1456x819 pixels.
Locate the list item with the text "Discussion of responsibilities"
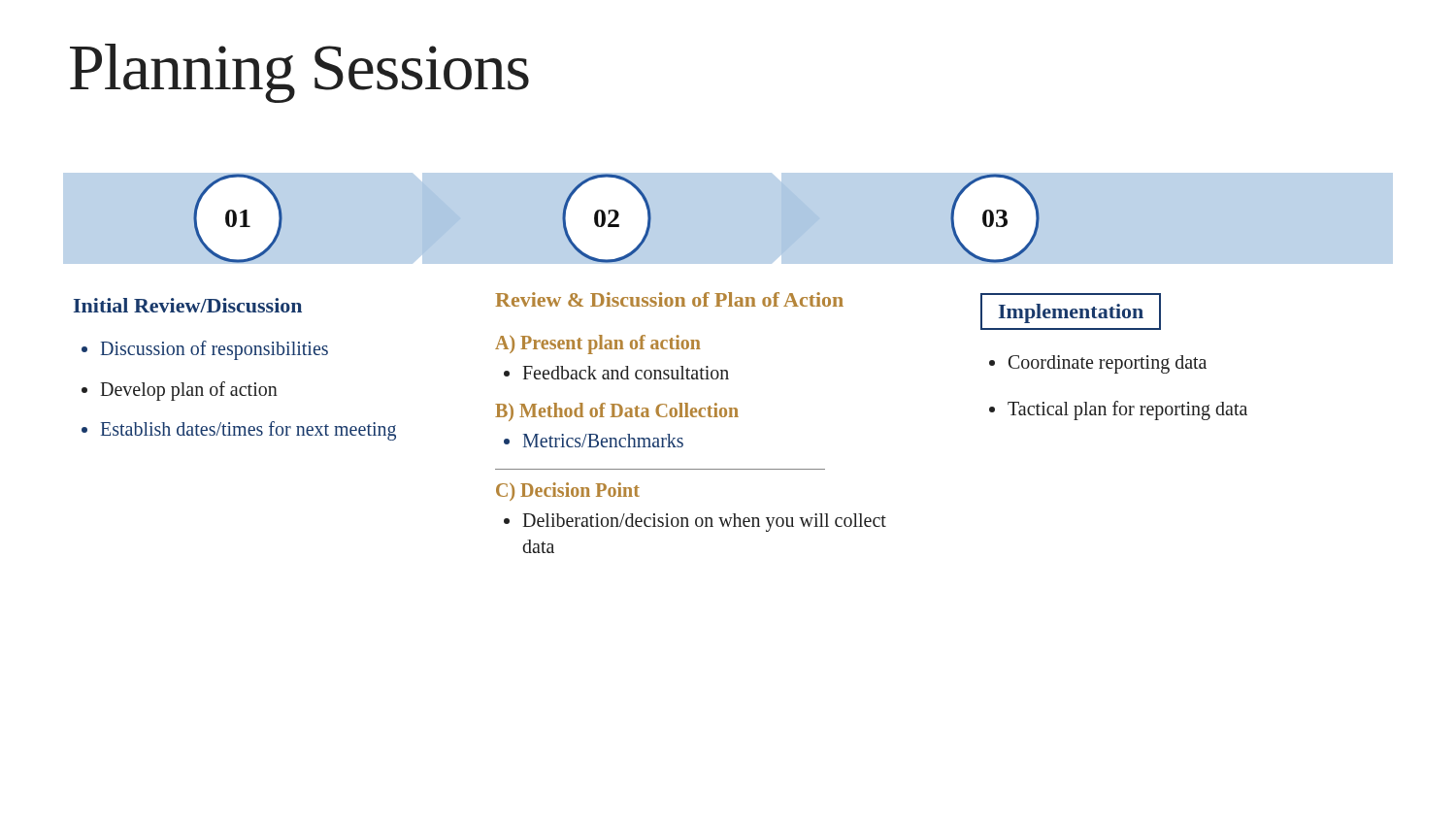tap(214, 348)
